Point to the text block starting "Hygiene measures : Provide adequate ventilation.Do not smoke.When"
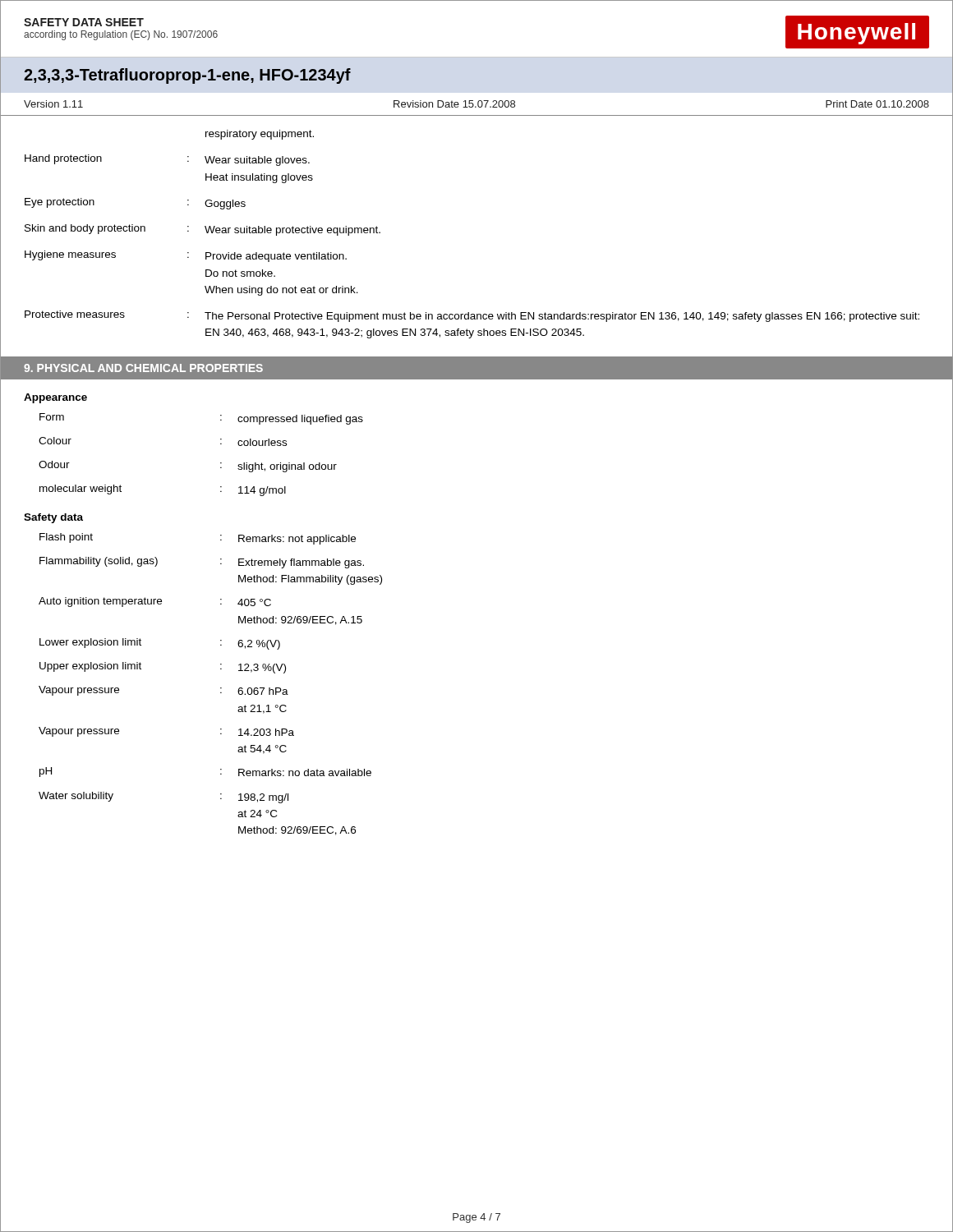Image resolution: width=953 pixels, height=1232 pixels. 186,256
